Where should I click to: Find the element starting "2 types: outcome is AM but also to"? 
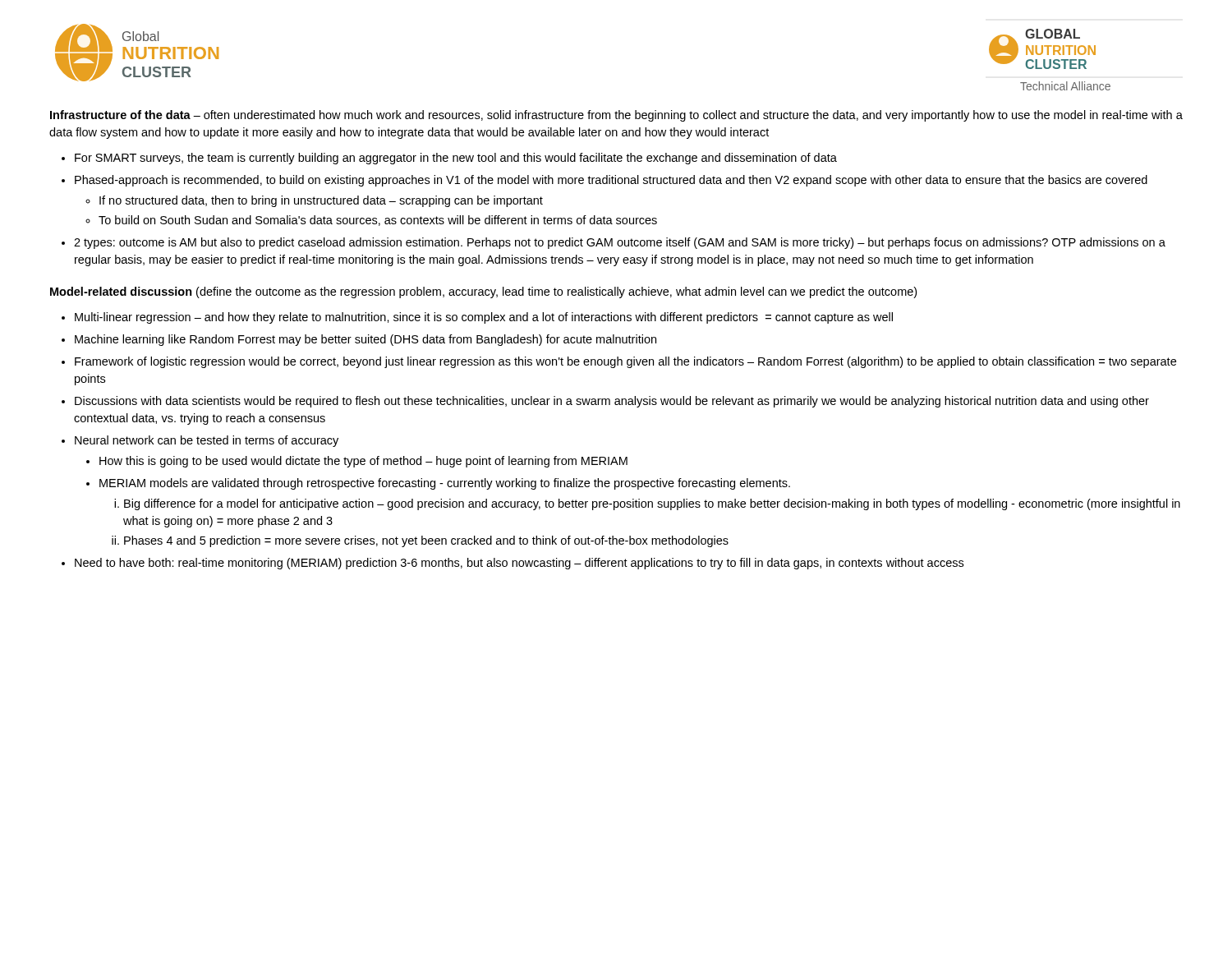click(x=620, y=251)
